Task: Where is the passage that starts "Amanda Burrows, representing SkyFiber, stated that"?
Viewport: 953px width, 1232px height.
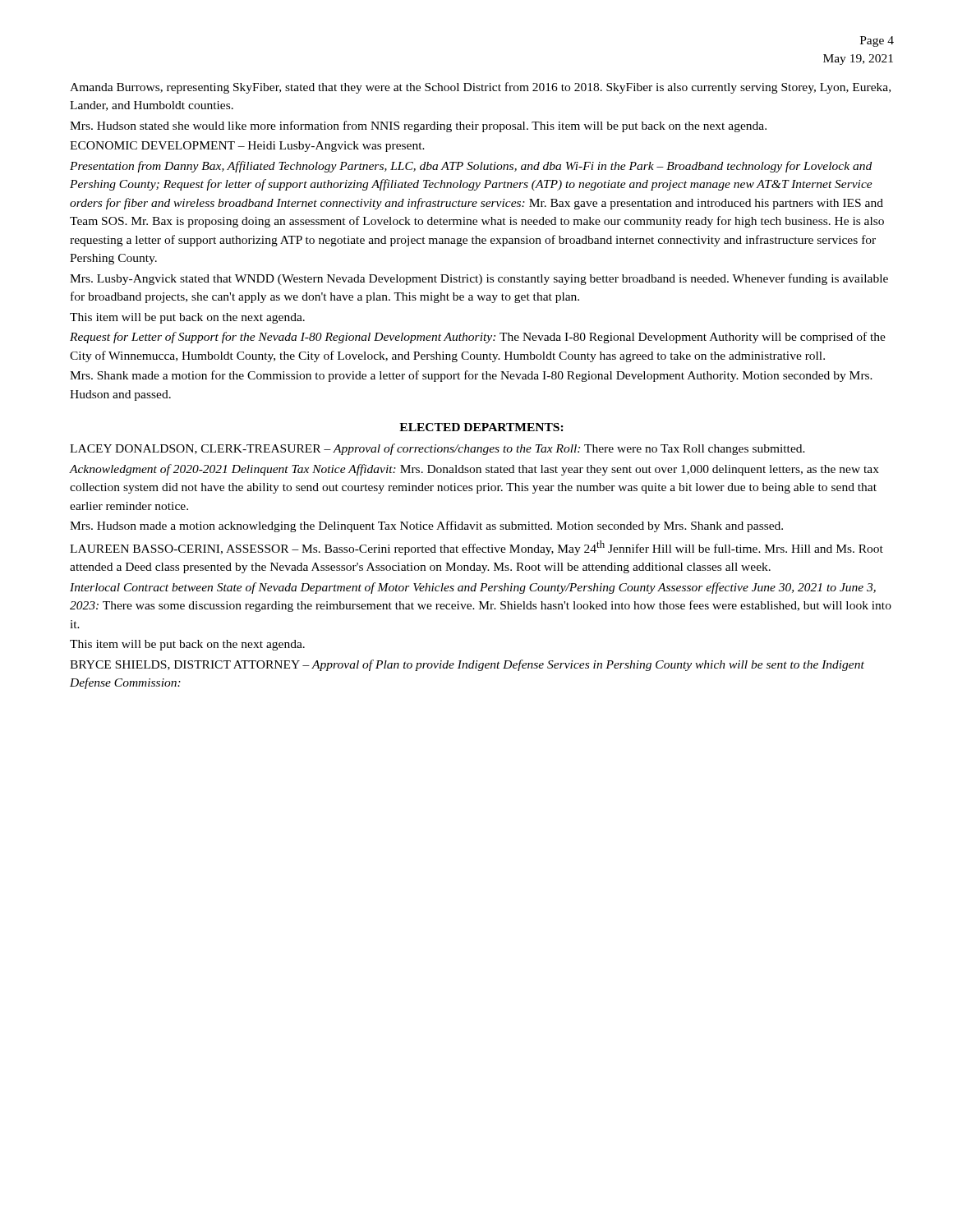Action: click(482, 96)
